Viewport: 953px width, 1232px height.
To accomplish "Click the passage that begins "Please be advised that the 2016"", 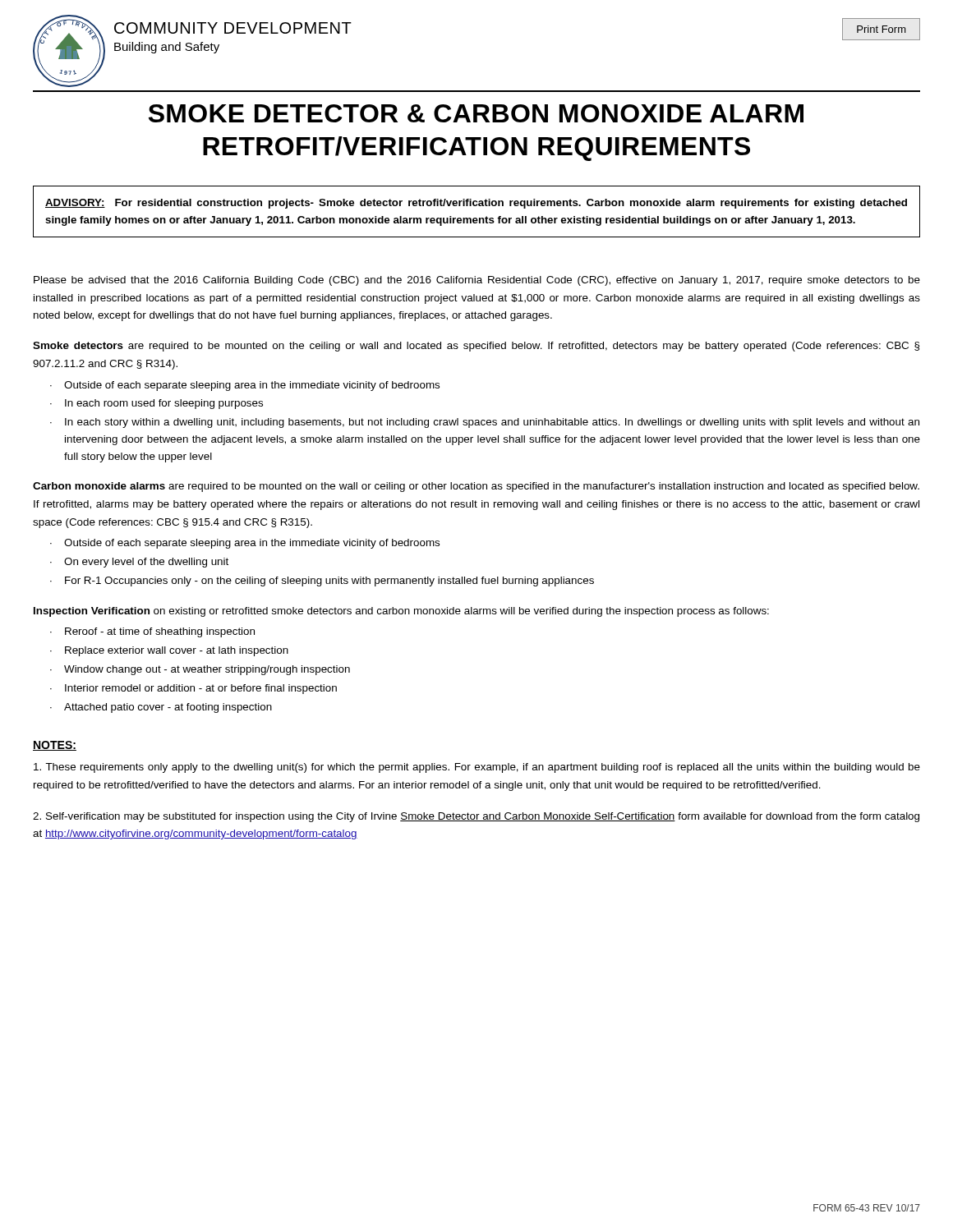I will coord(476,297).
